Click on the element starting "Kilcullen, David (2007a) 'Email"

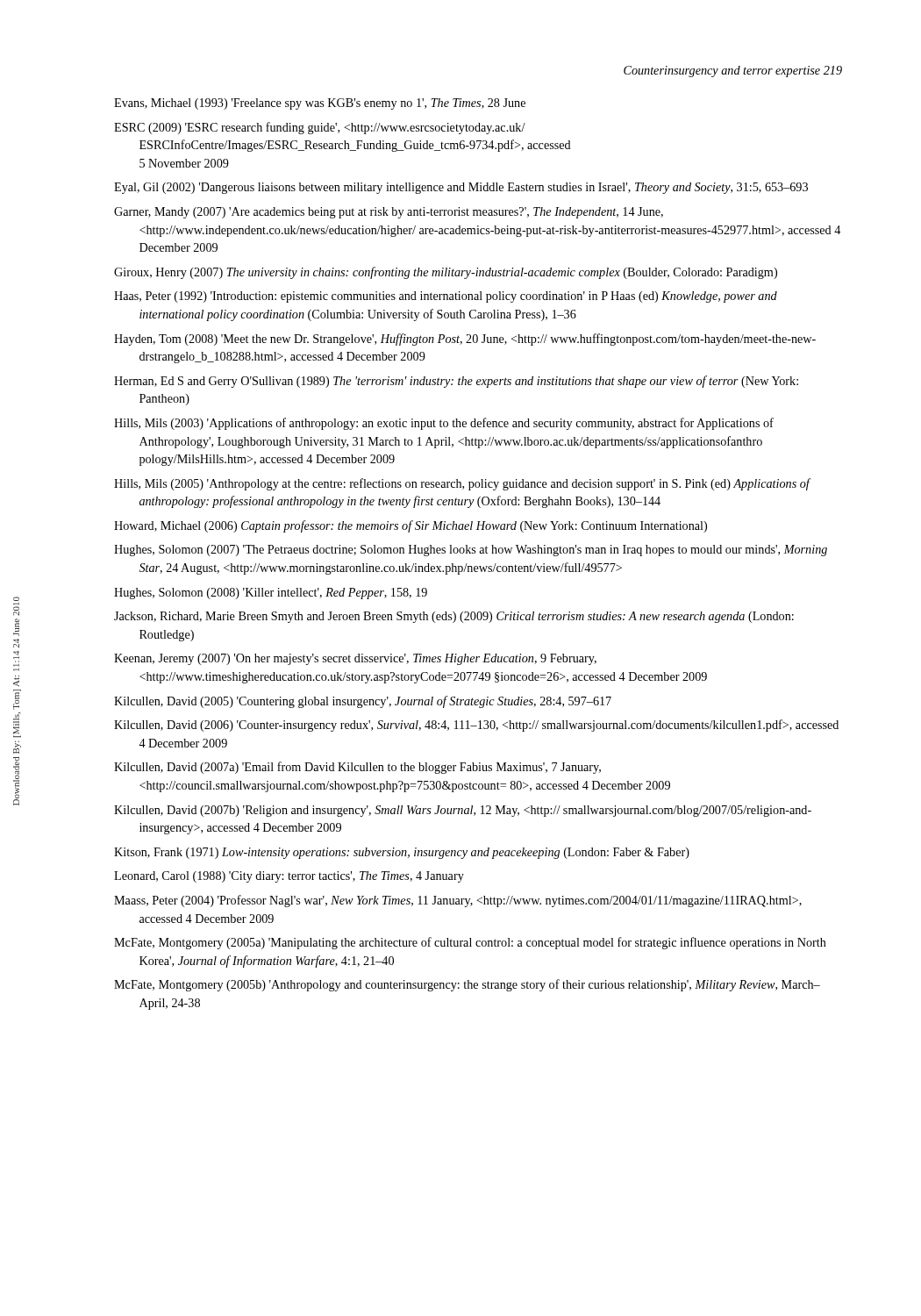392,776
